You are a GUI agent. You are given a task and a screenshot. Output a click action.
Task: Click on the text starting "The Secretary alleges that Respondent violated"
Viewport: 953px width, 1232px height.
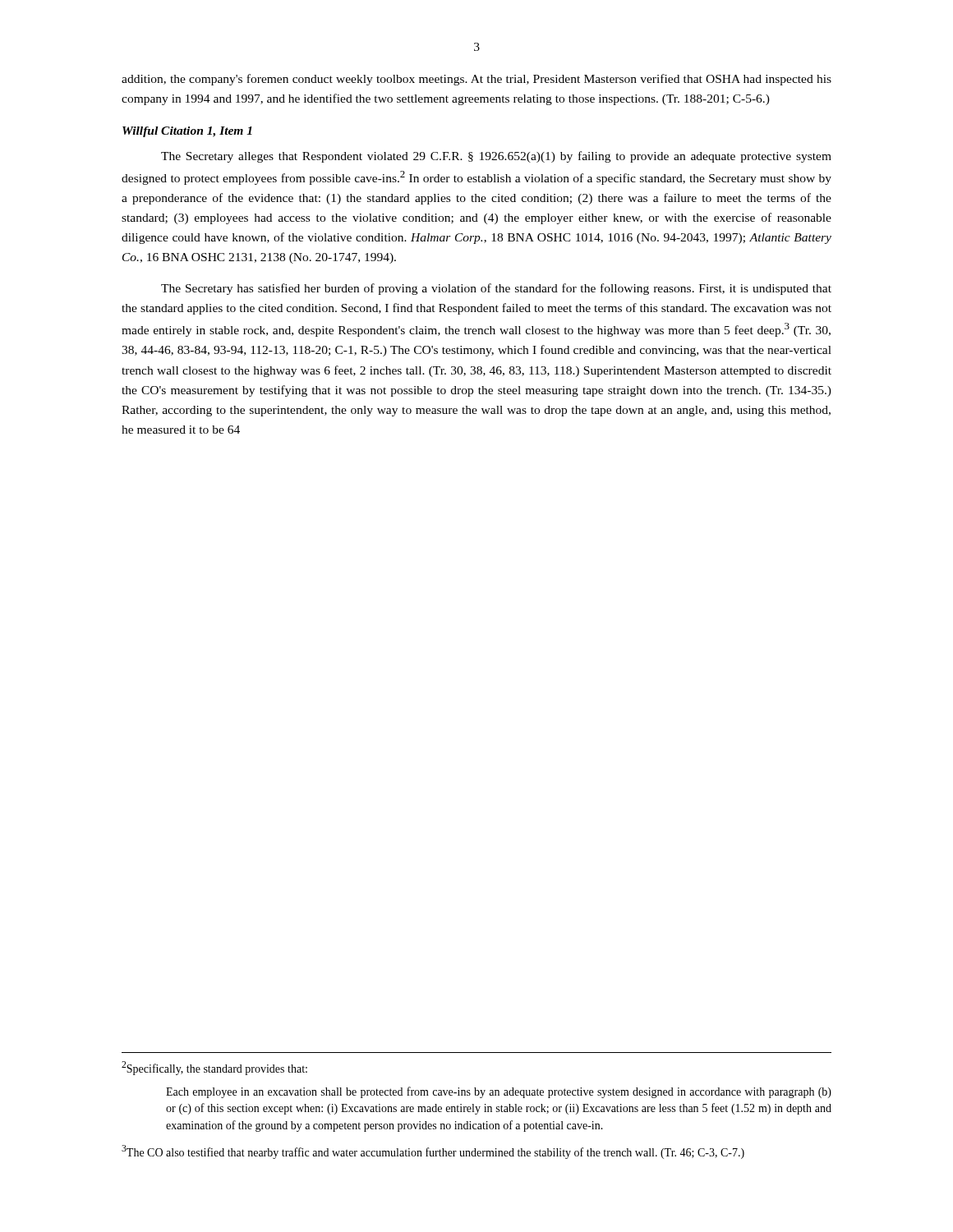tap(476, 207)
